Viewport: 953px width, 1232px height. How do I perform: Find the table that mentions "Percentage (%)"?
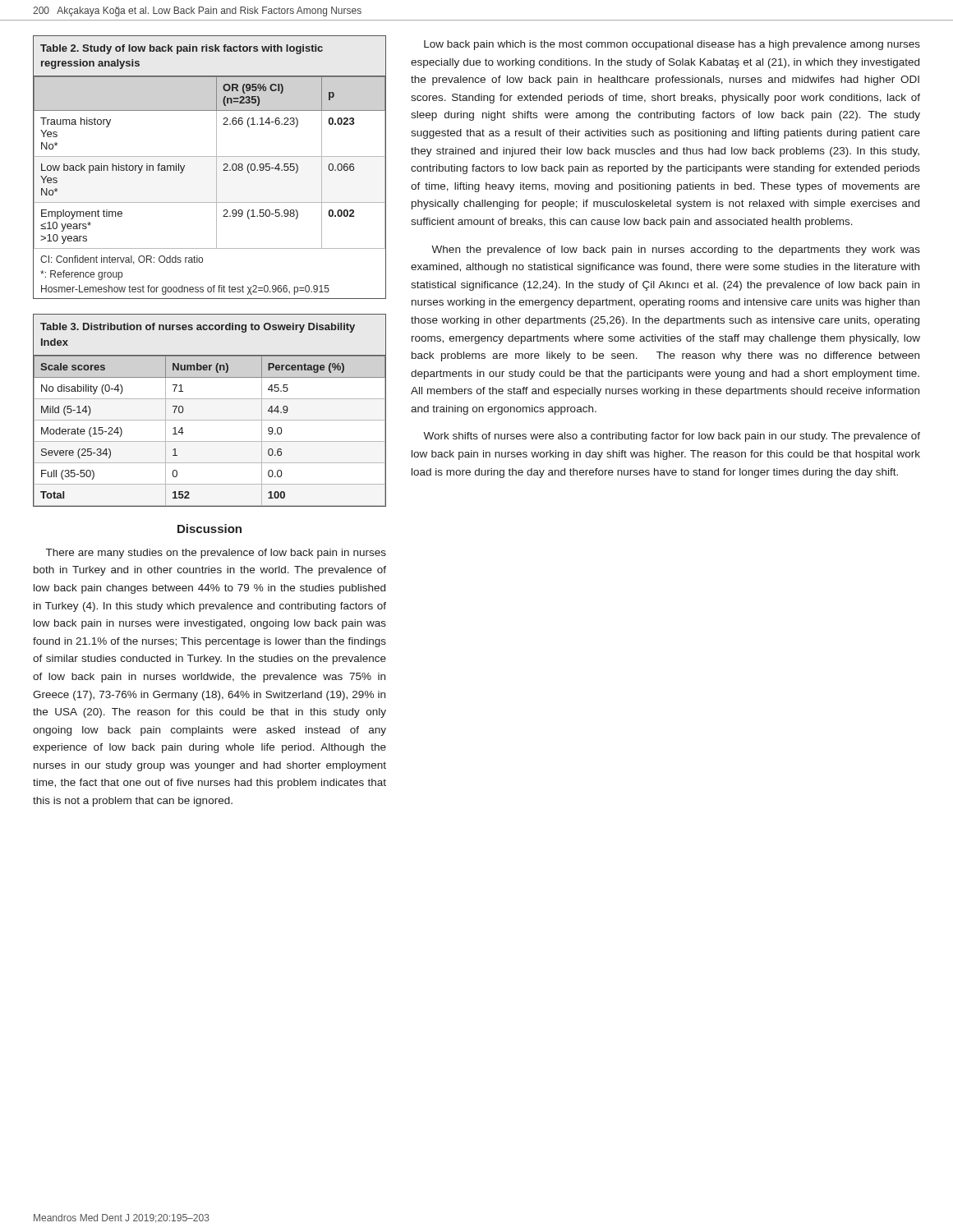210,410
